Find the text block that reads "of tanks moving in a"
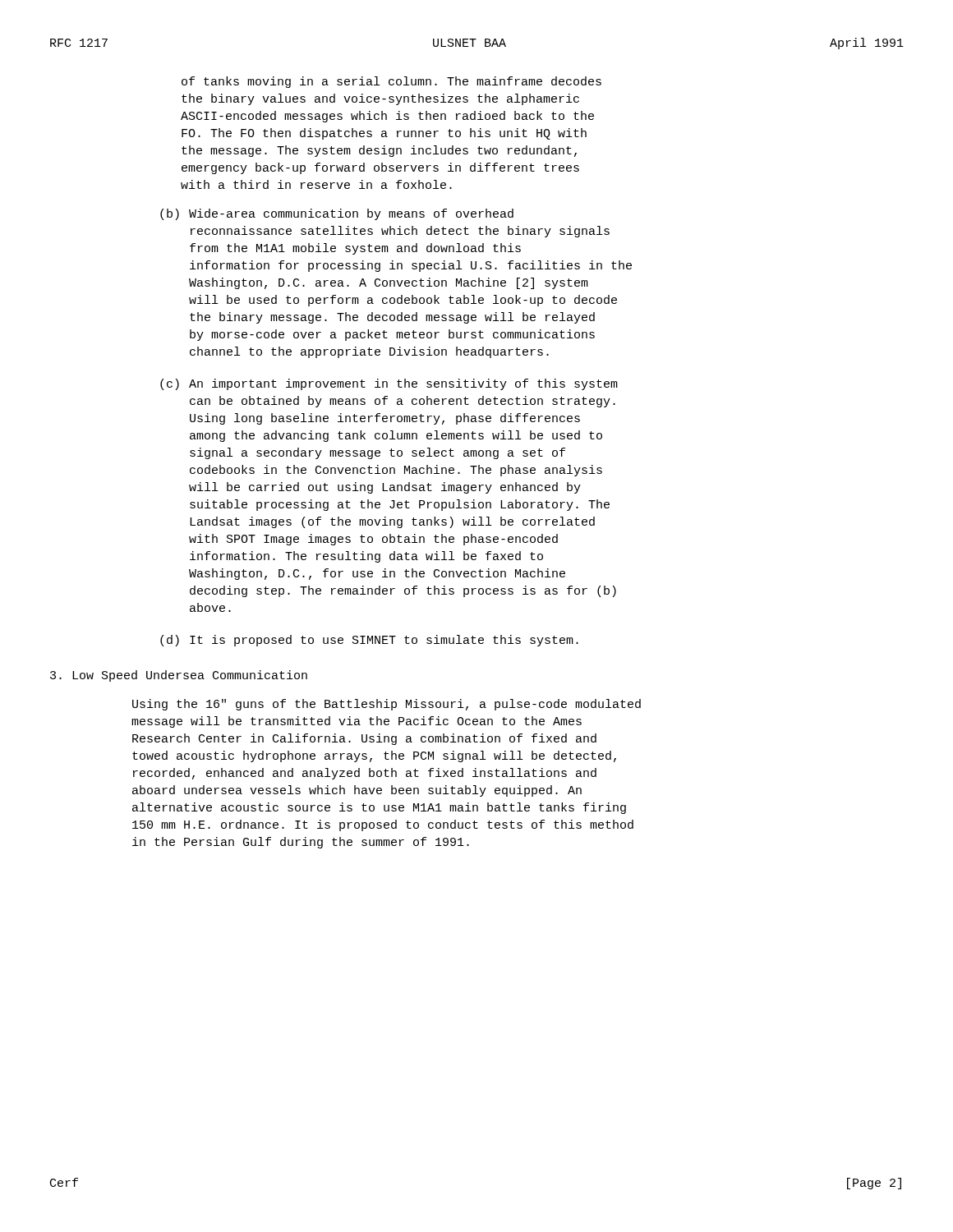The width and height of the screenshot is (953, 1232). [392, 134]
